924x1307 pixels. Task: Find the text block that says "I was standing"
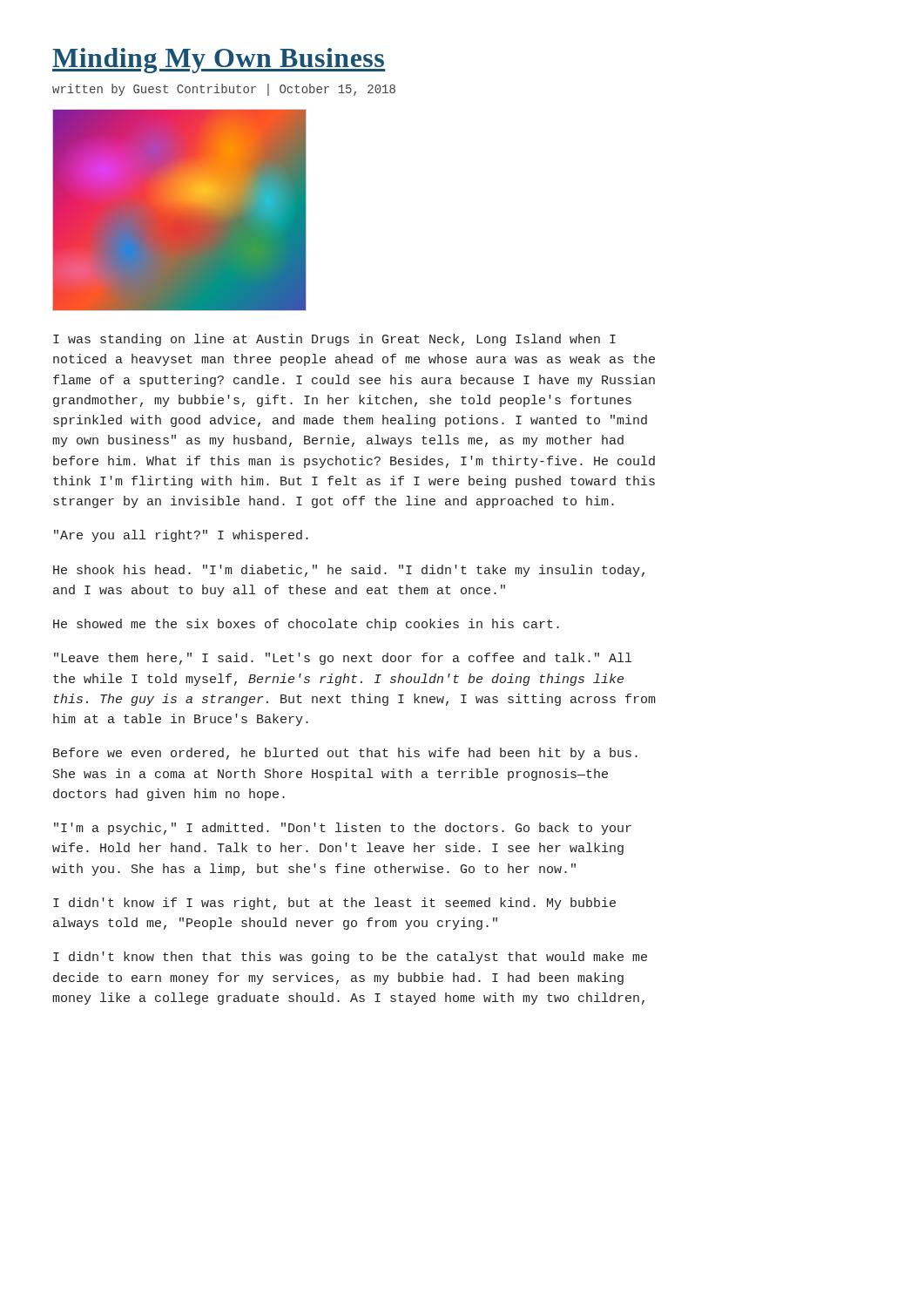354,421
